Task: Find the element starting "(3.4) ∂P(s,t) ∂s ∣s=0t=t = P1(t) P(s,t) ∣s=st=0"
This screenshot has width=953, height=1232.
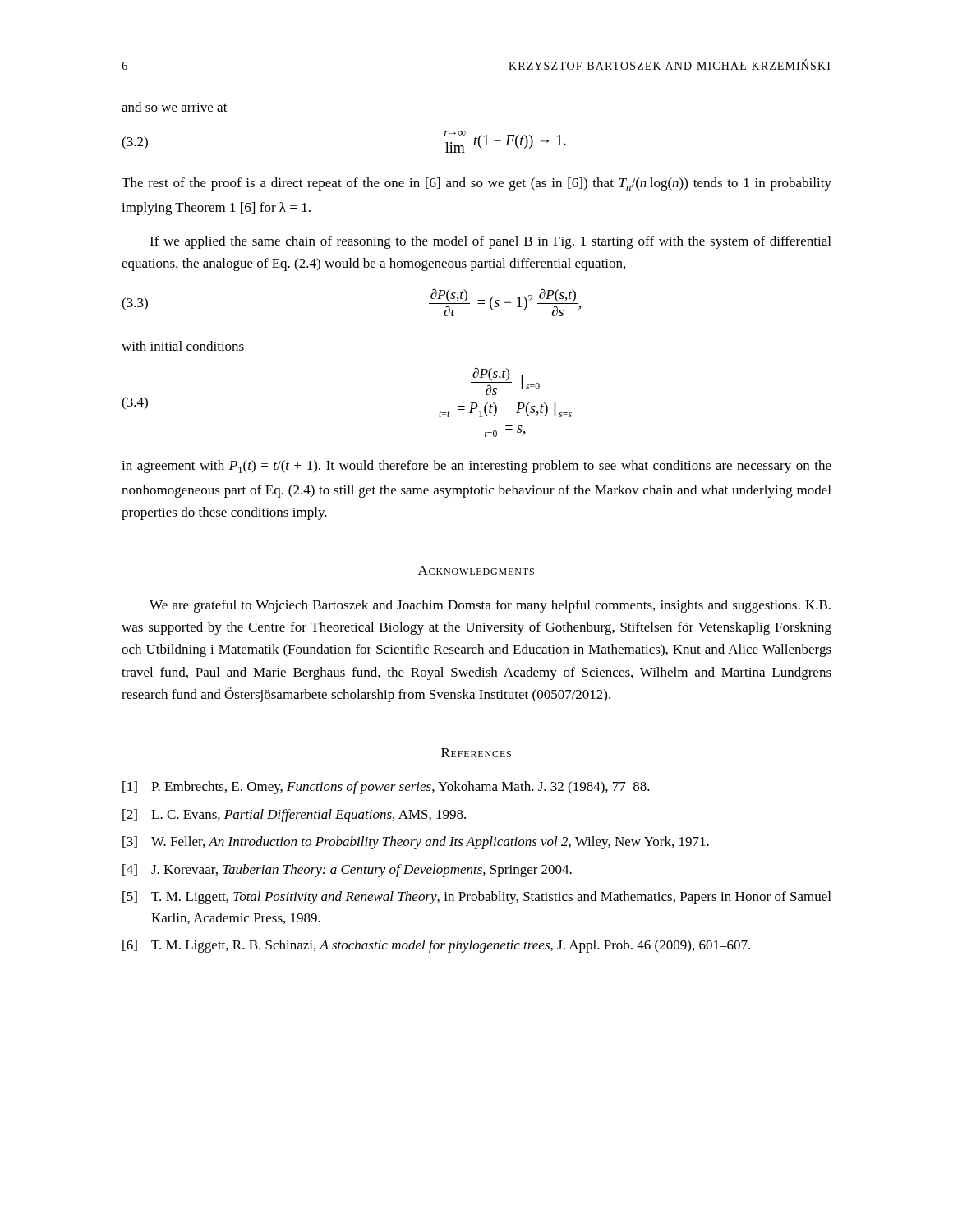Action: (x=476, y=402)
